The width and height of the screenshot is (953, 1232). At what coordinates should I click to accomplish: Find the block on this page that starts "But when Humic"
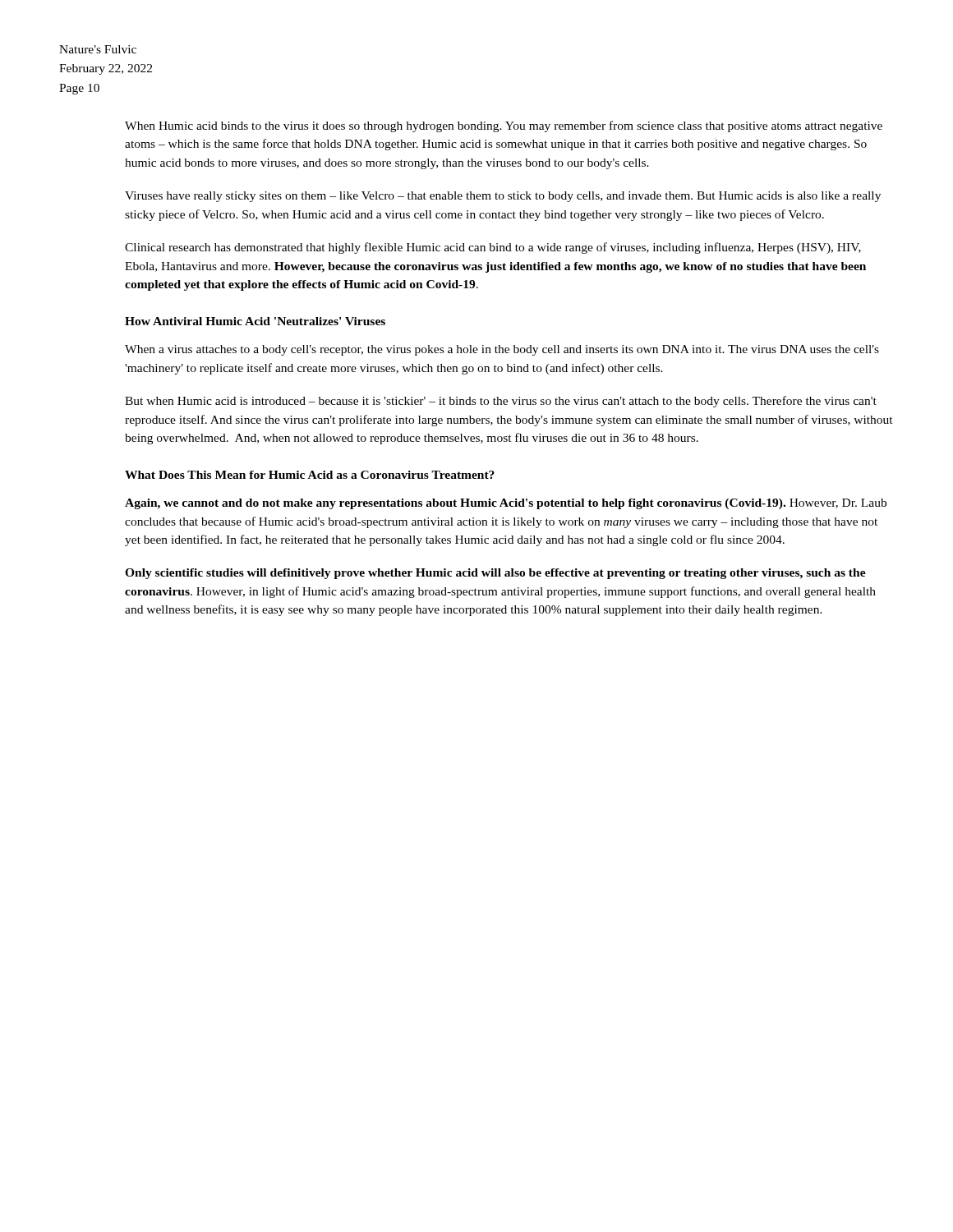(x=509, y=419)
